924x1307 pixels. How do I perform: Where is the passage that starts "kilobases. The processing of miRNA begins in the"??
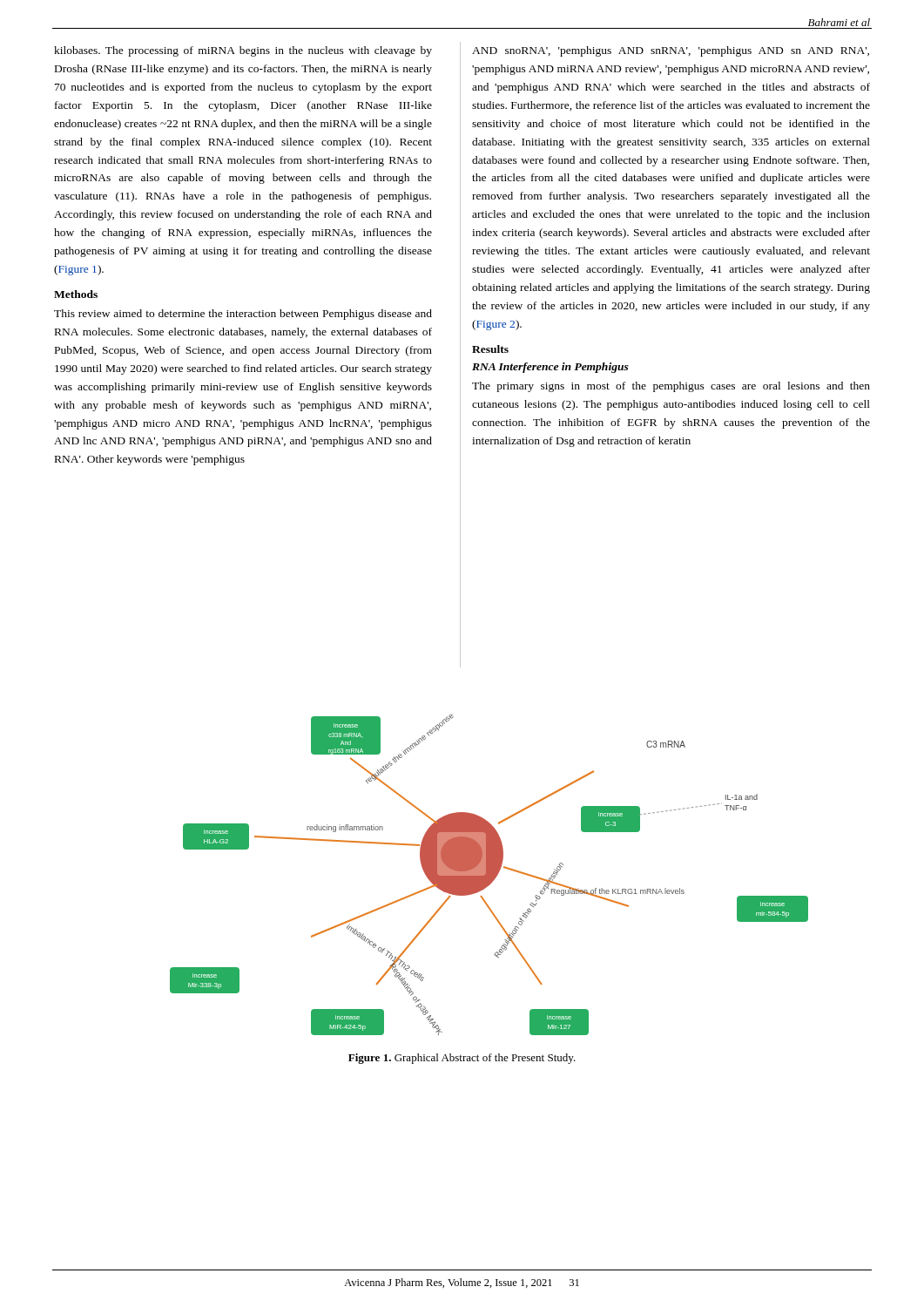click(x=243, y=160)
